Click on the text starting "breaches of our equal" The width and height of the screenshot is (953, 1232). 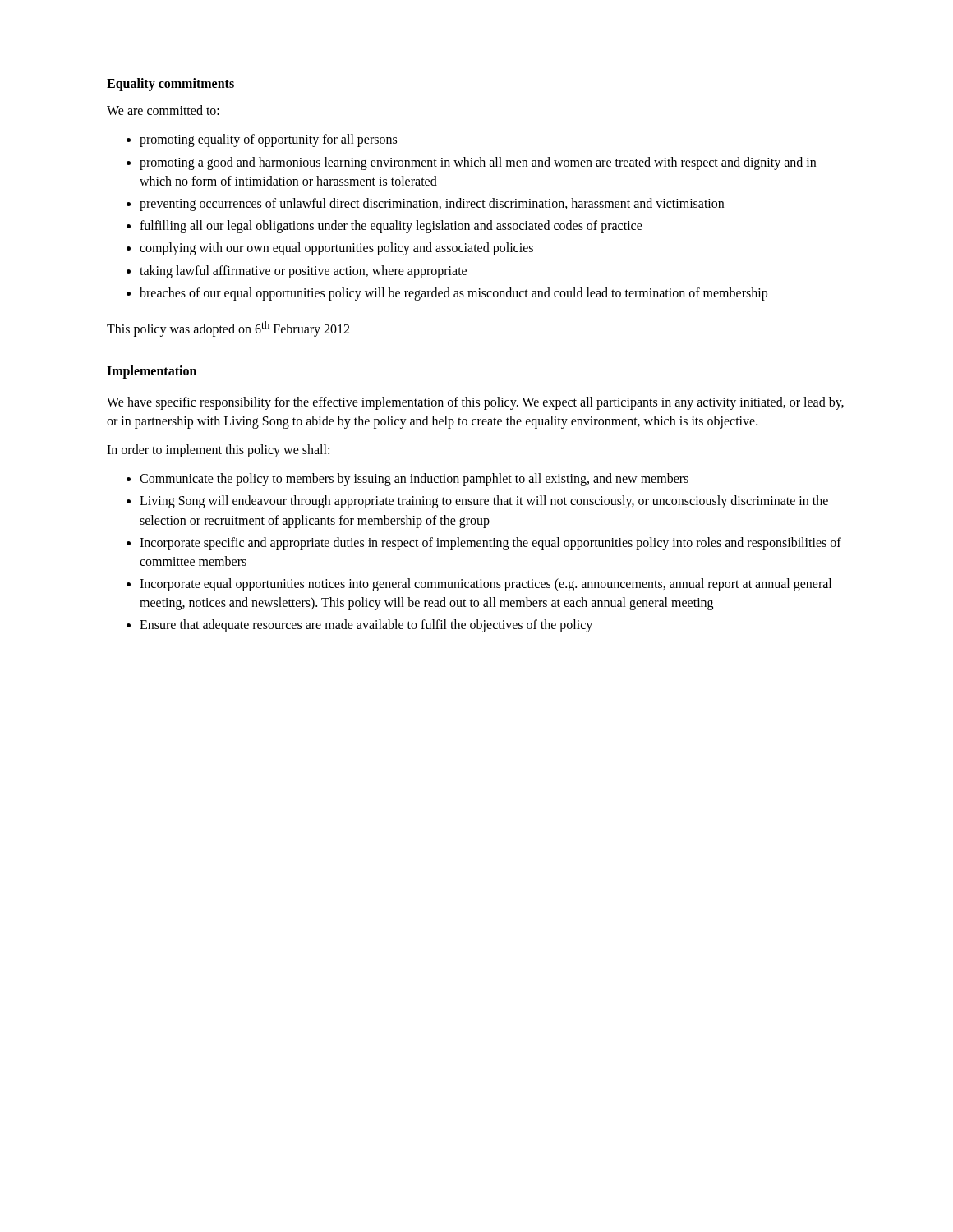coord(454,293)
